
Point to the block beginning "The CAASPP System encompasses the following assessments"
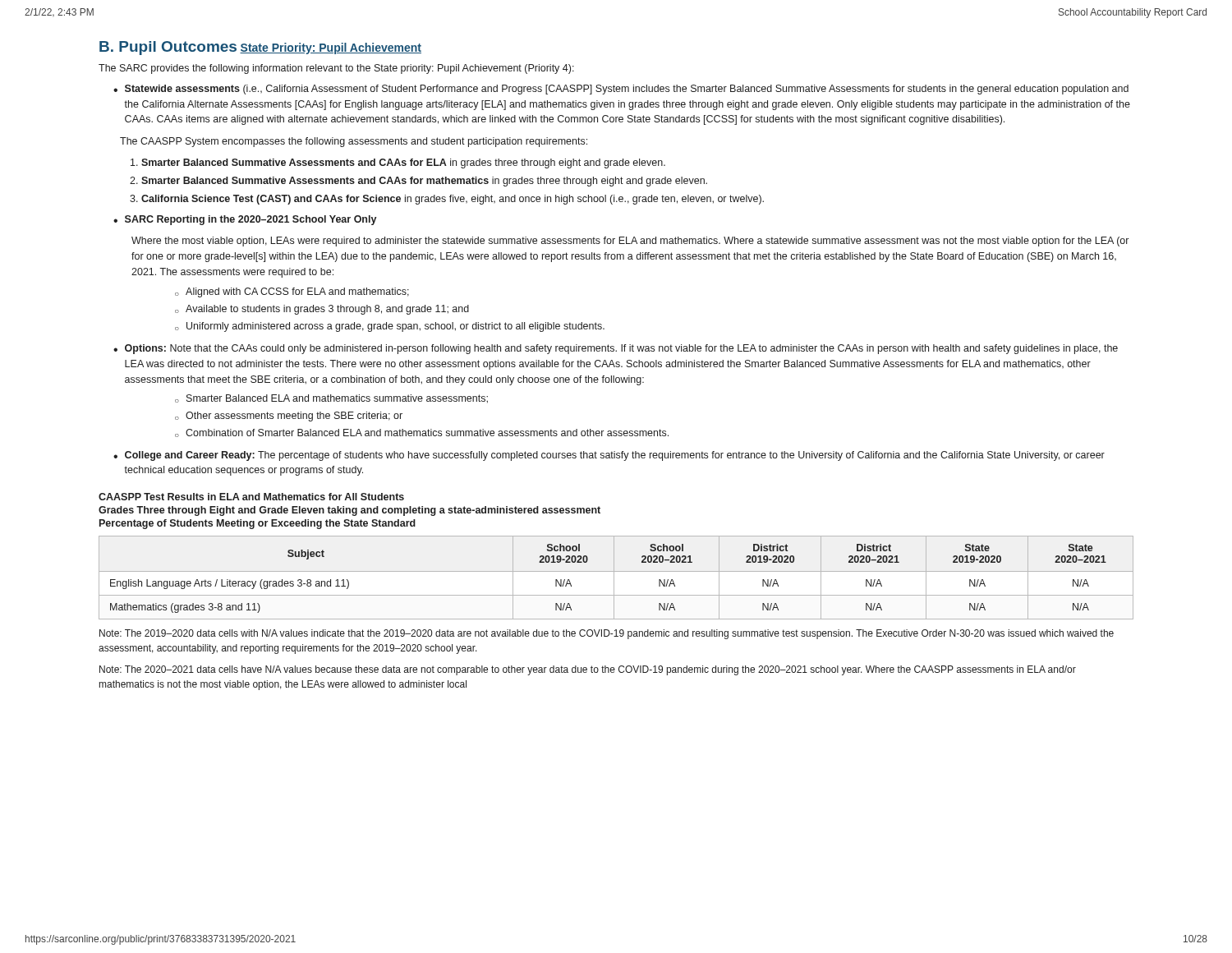pyautogui.click(x=354, y=141)
